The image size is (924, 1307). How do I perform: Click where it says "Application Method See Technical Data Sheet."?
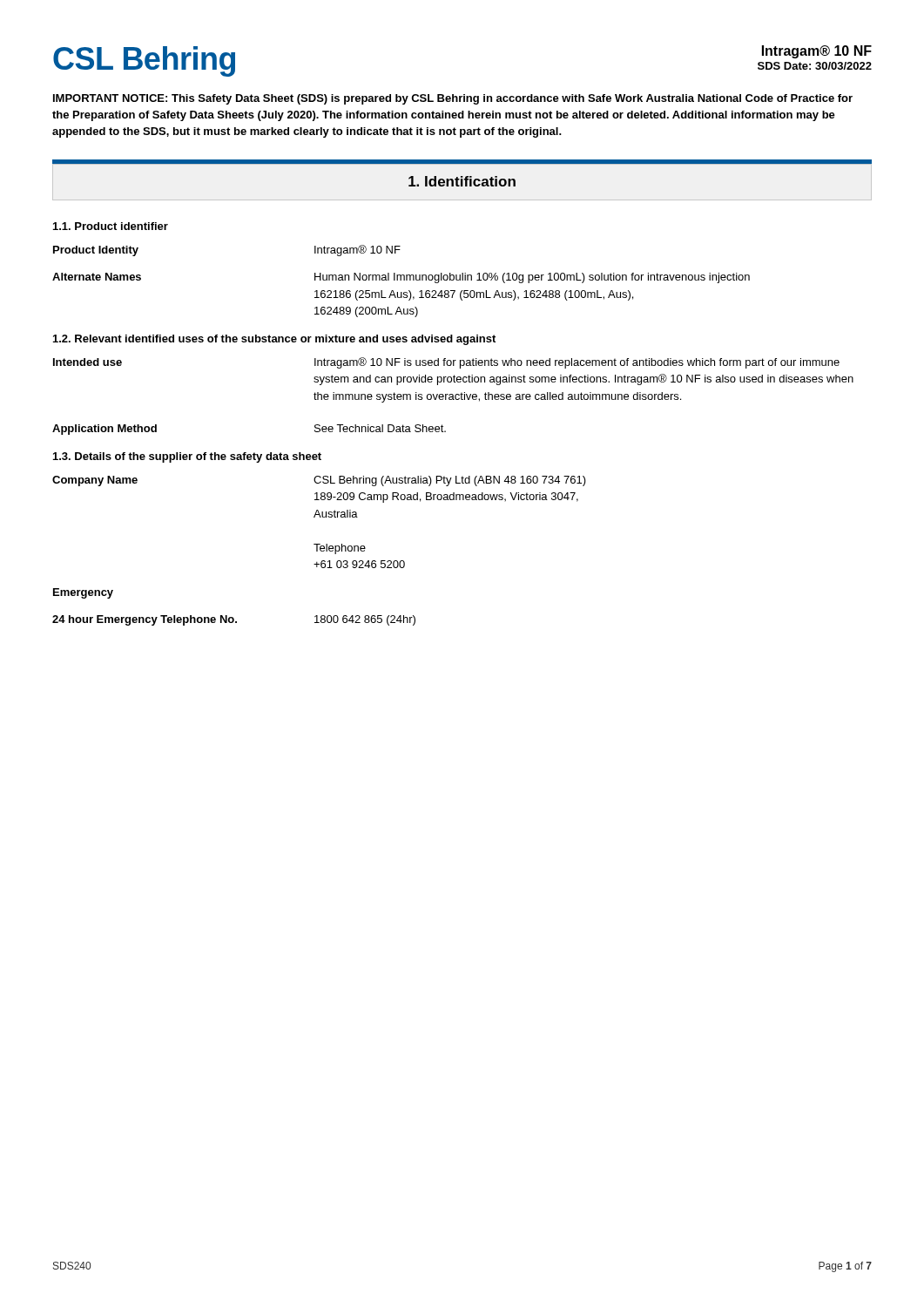(107, 429)
